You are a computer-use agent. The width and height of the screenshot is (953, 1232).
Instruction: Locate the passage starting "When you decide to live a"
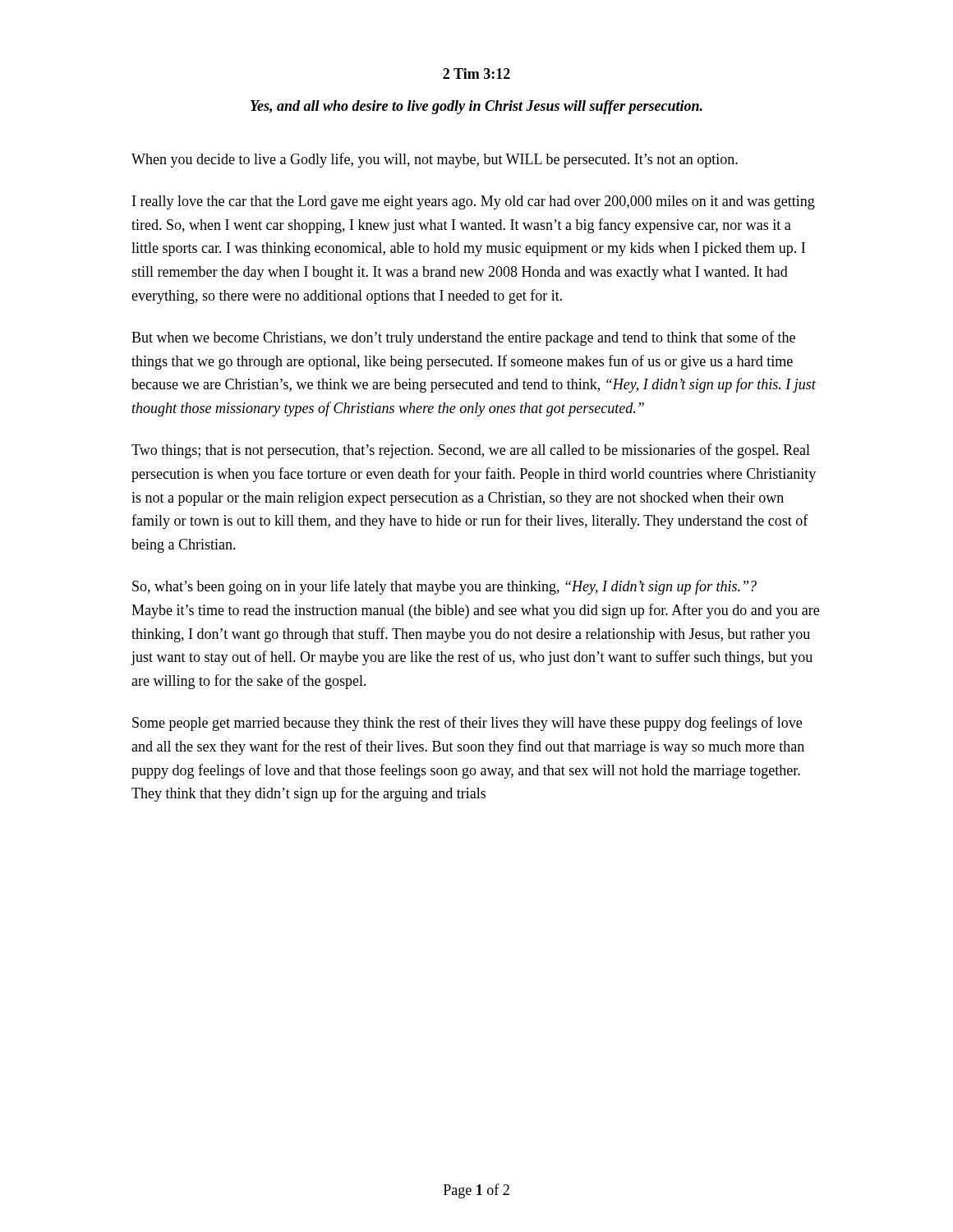[435, 159]
